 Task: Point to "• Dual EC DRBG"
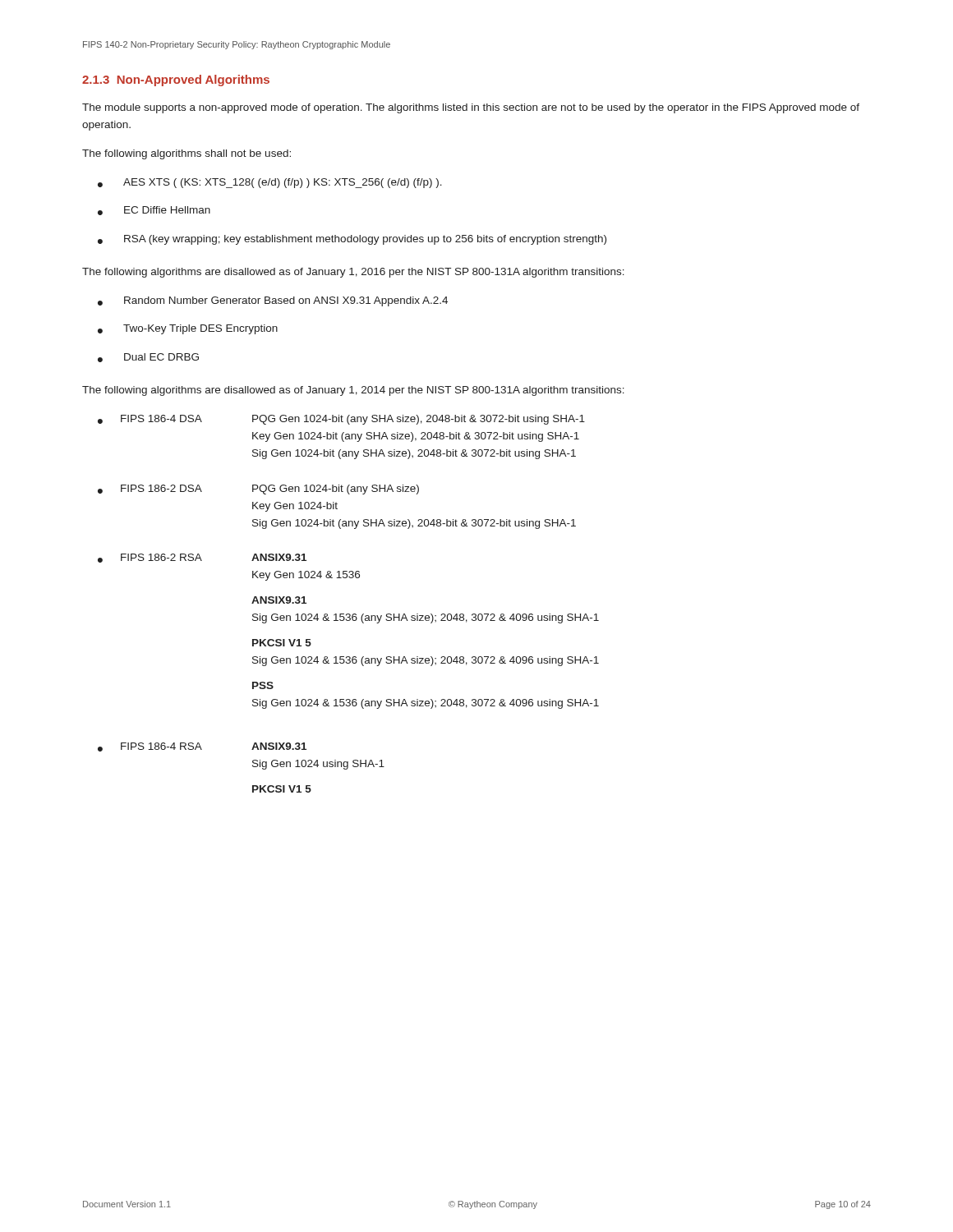tap(148, 358)
